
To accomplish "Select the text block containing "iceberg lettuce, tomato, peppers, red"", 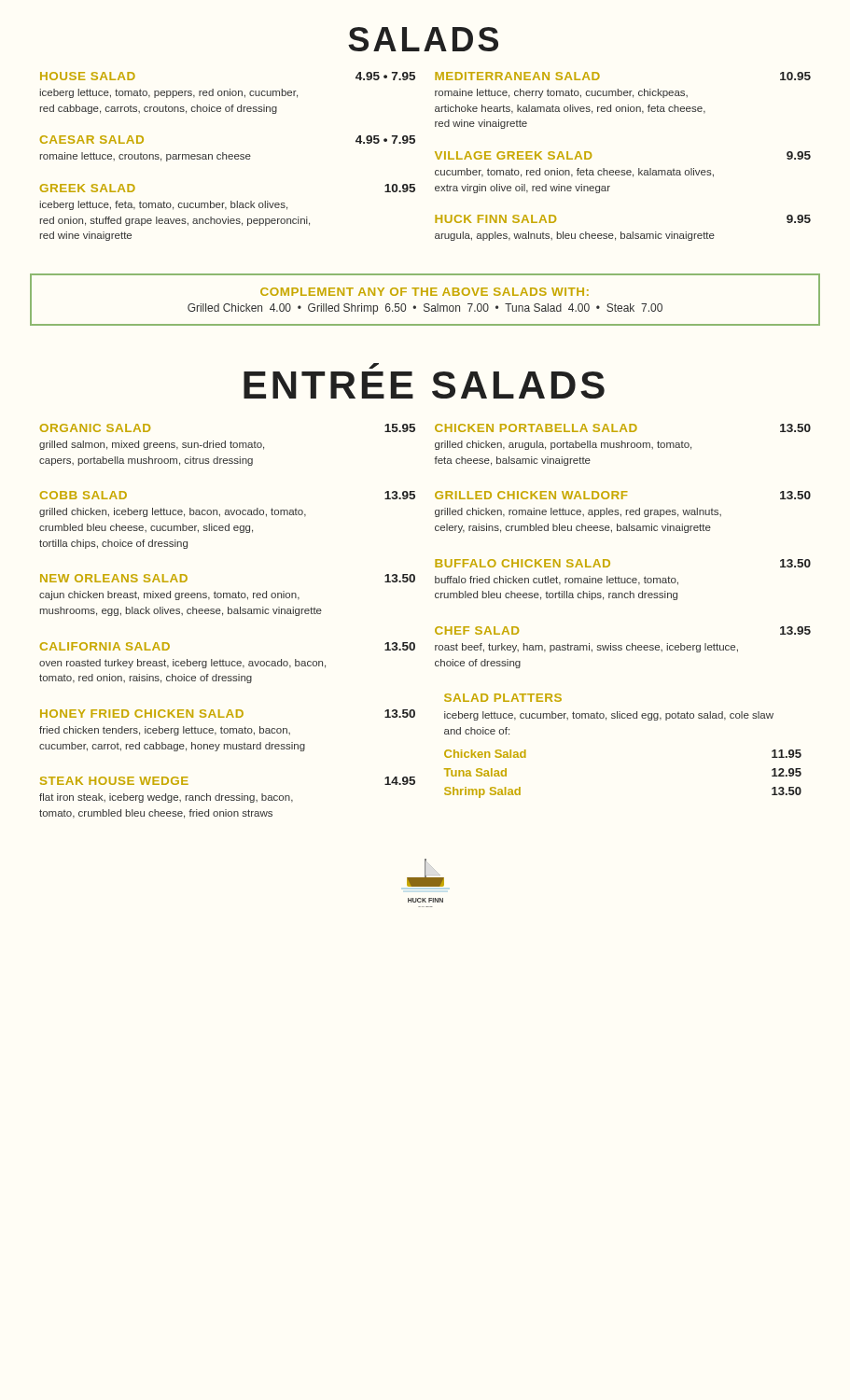I will click(169, 100).
